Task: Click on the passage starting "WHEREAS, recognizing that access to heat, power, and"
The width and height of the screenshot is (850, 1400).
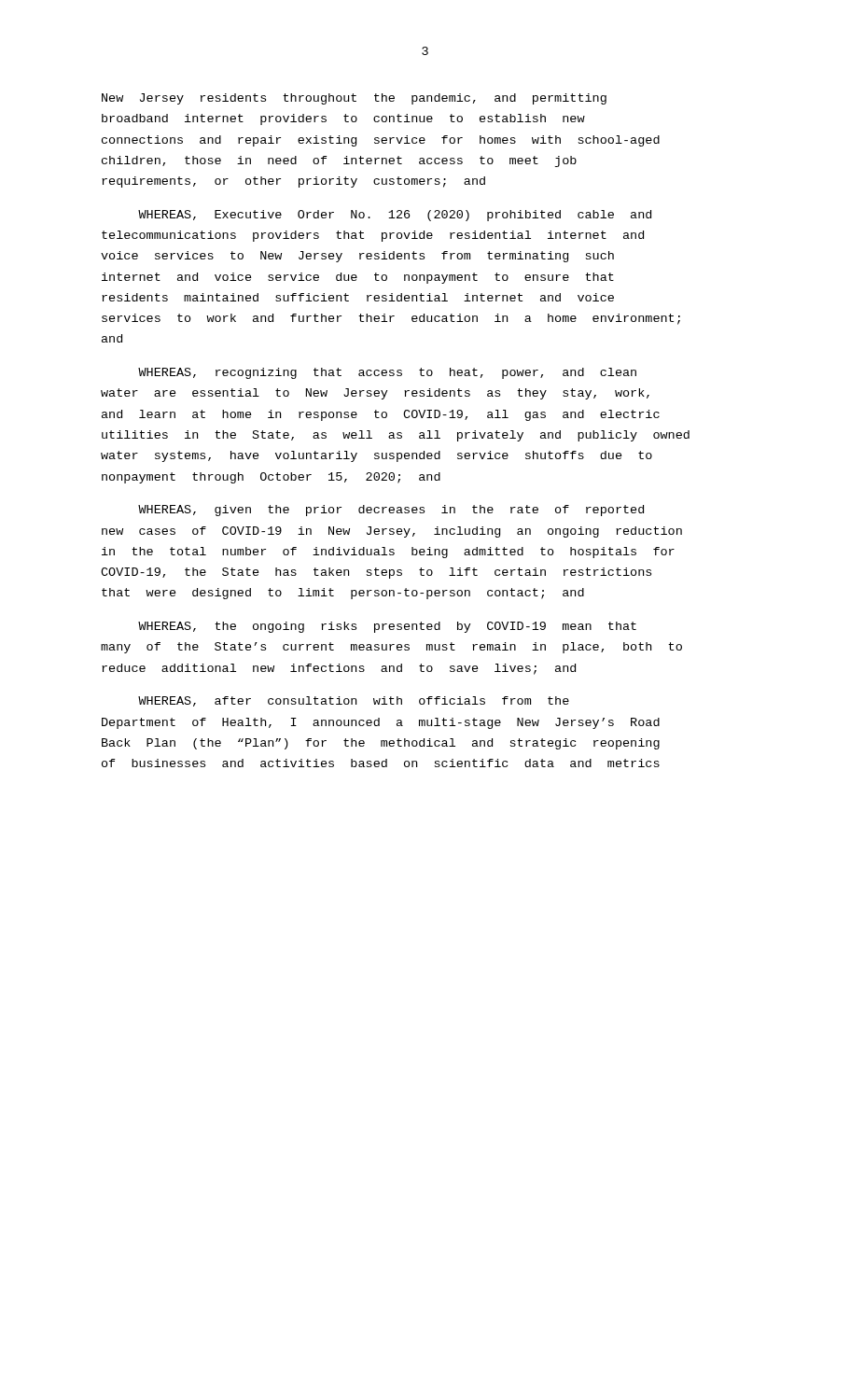Action: click(x=396, y=425)
